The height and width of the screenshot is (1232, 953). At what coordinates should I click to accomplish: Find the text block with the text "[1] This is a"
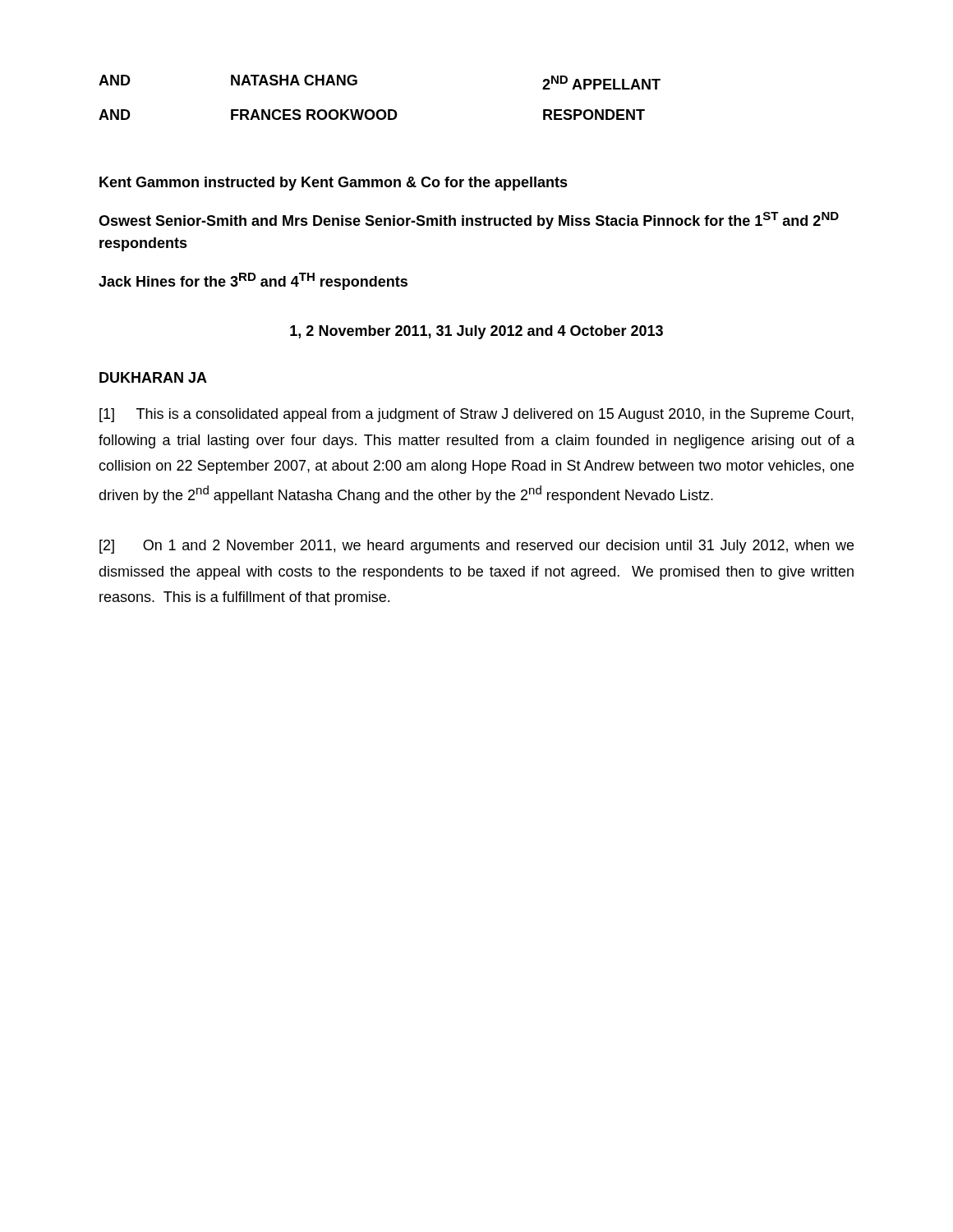(x=476, y=455)
